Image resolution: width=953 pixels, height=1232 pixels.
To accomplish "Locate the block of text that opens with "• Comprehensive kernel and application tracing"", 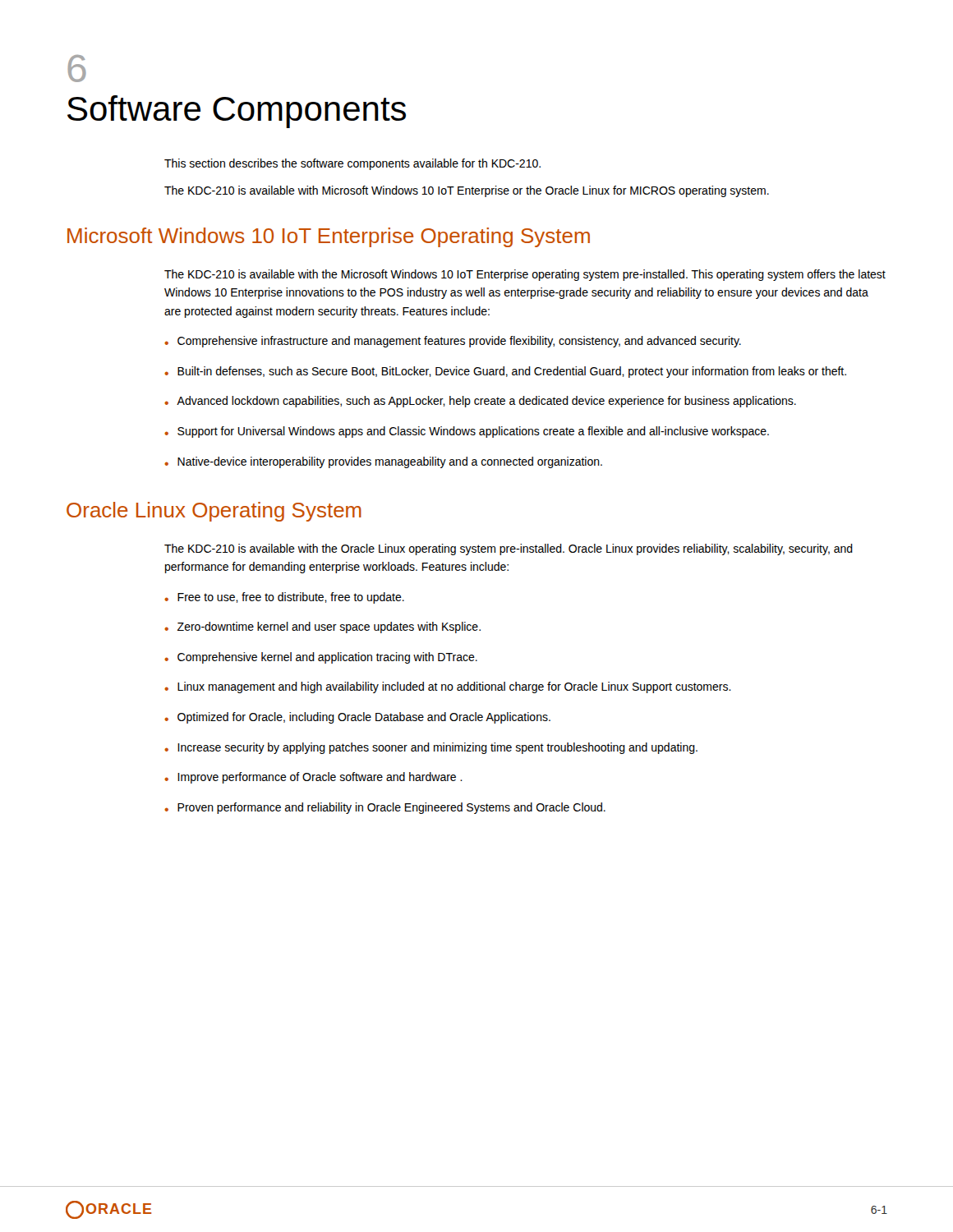I will 321,658.
